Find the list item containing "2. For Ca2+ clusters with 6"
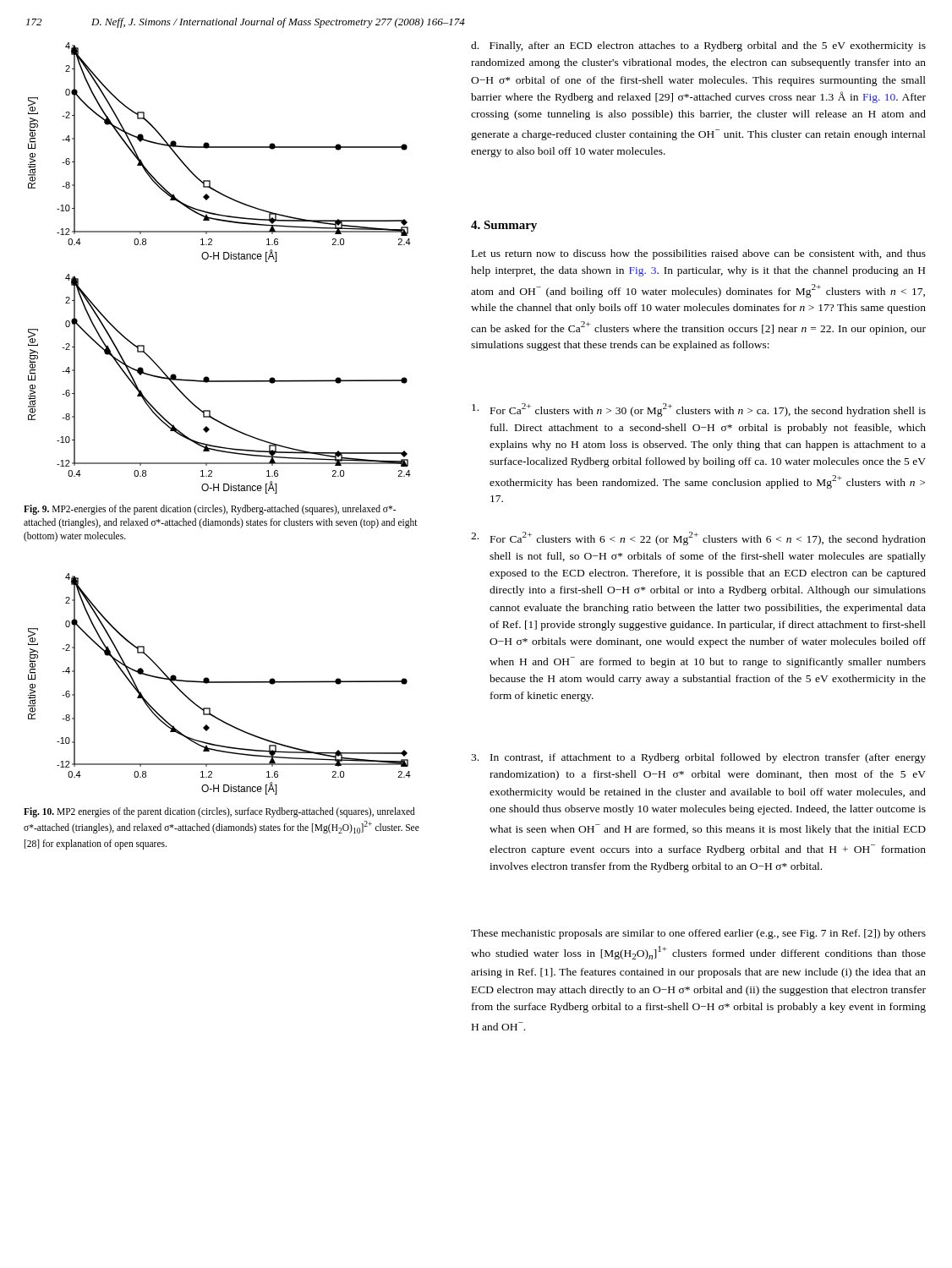Image resolution: width=952 pixels, height=1268 pixels. coord(698,616)
